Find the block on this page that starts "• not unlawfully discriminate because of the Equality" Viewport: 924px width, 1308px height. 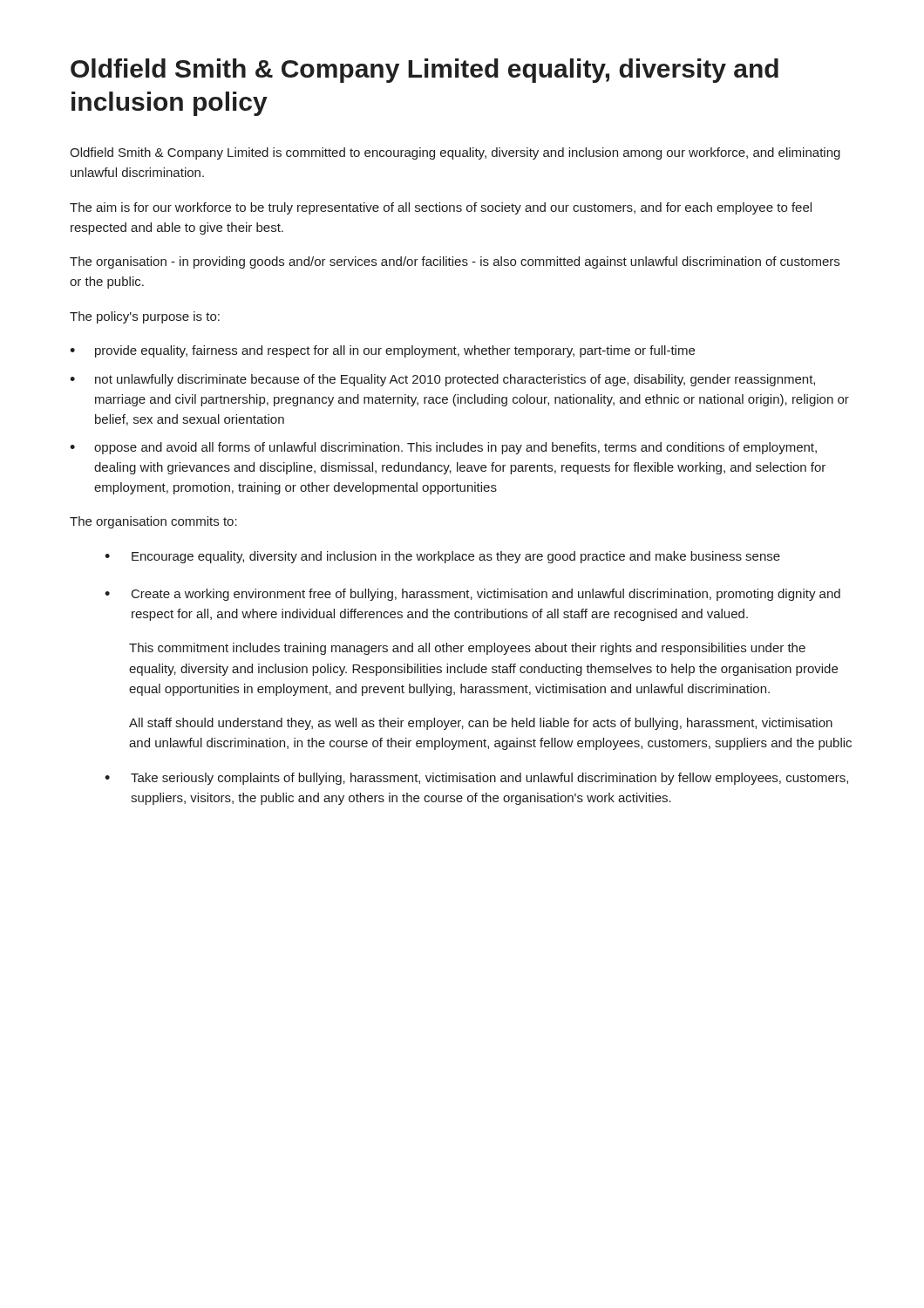tap(462, 399)
